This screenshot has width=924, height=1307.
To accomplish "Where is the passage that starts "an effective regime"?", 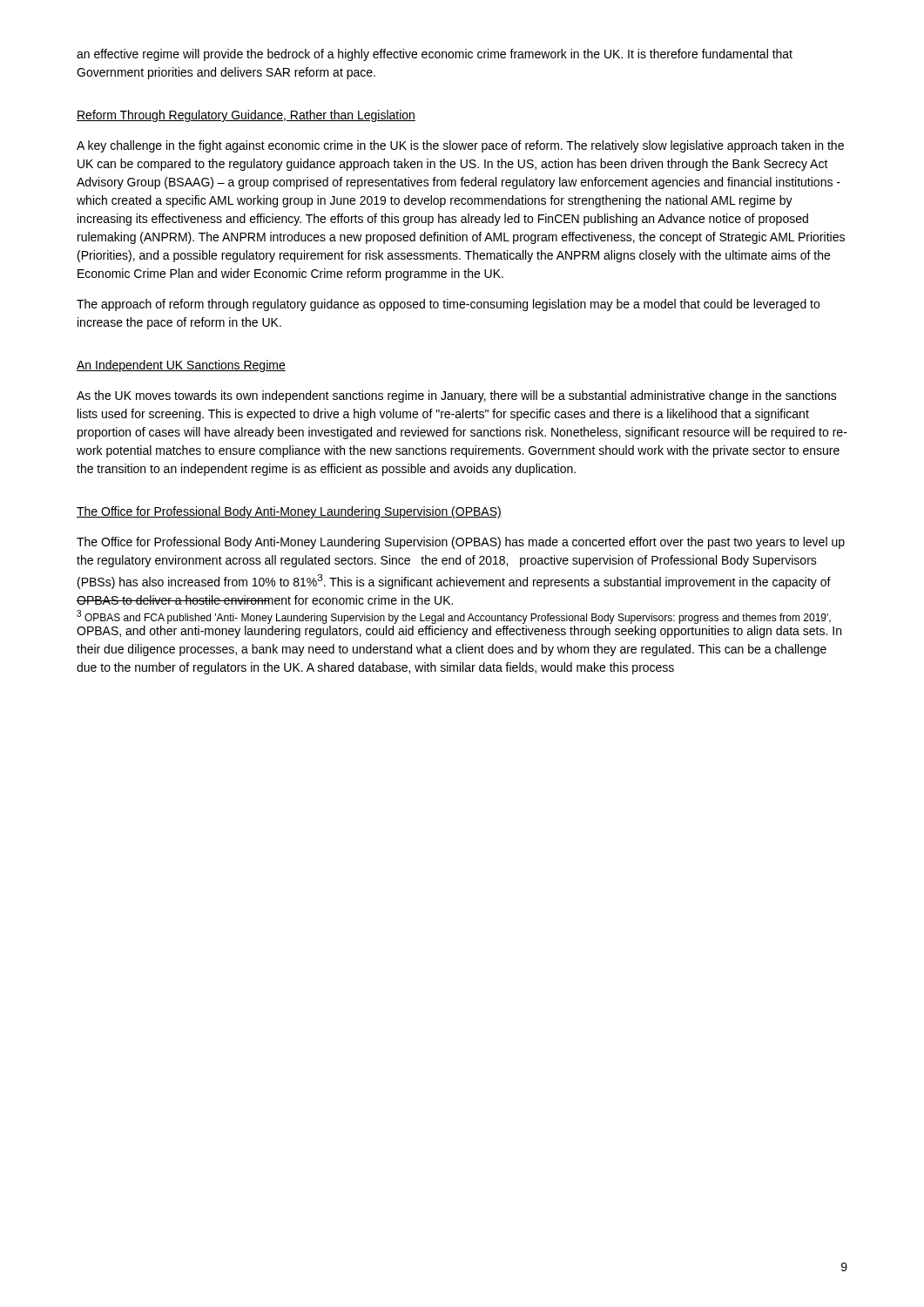I will [462, 64].
